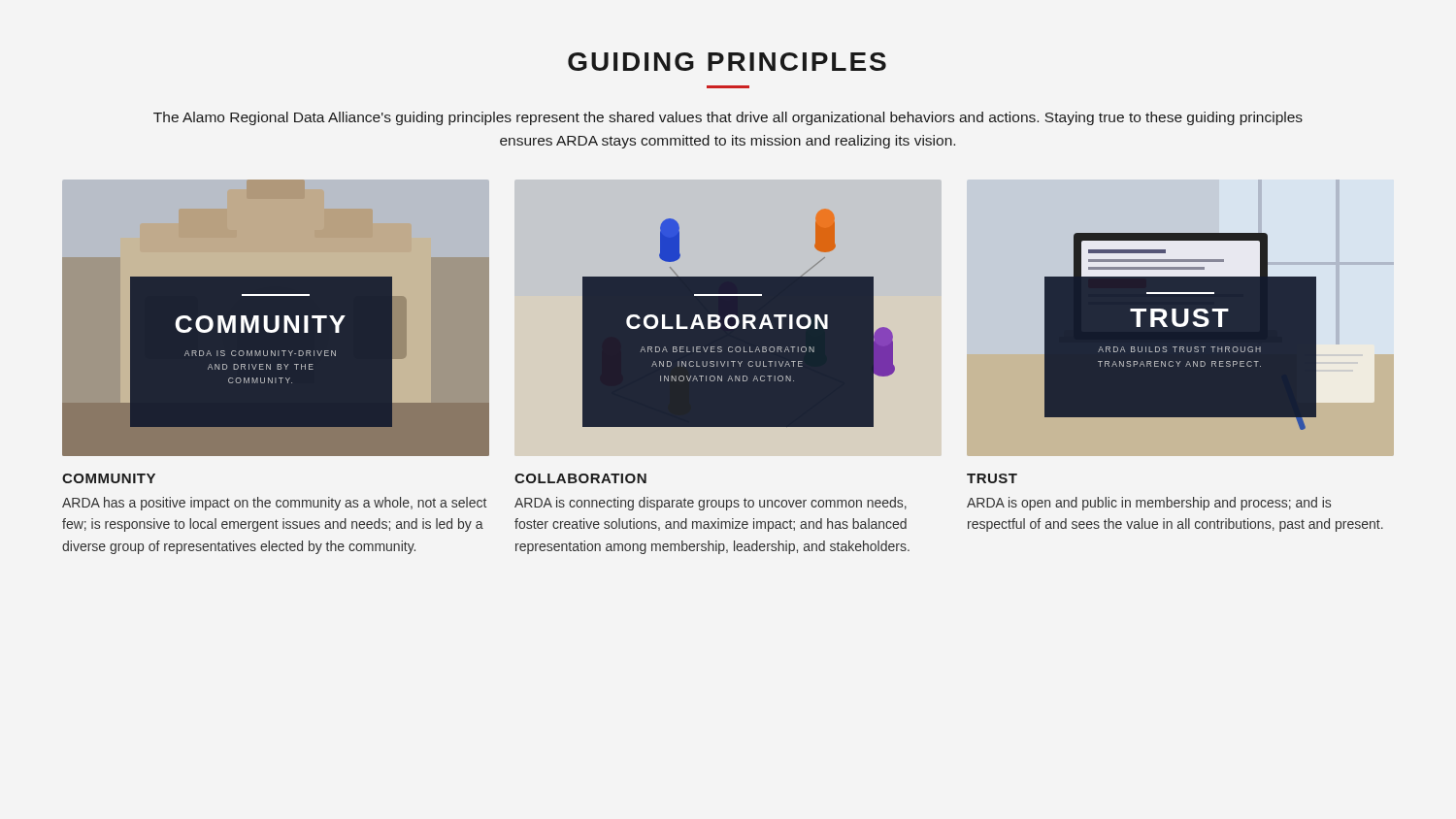The width and height of the screenshot is (1456, 819).
Task: Locate the block of text that opens with "ARDA is connecting disparate groups"
Action: point(712,524)
